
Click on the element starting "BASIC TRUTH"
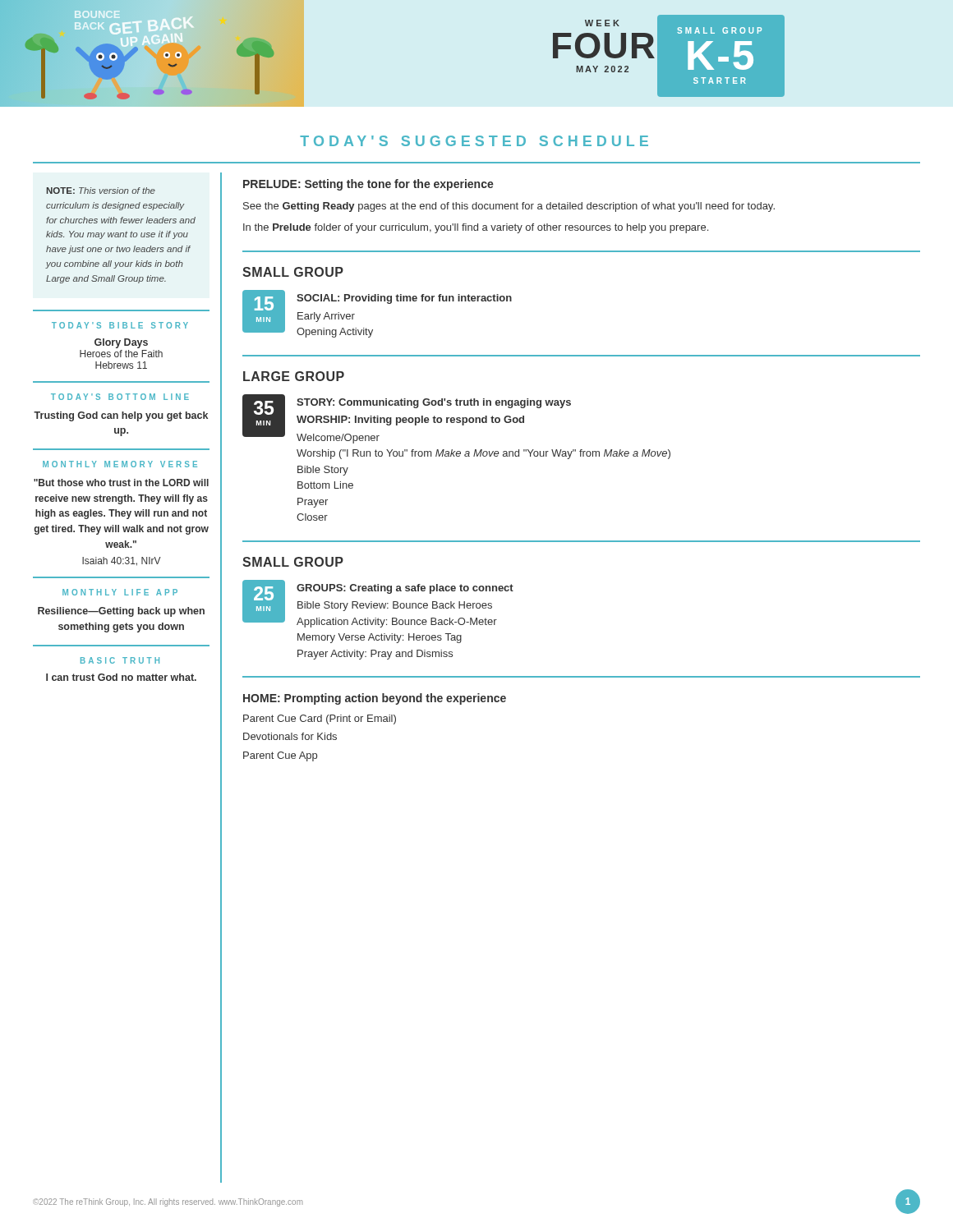point(121,660)
